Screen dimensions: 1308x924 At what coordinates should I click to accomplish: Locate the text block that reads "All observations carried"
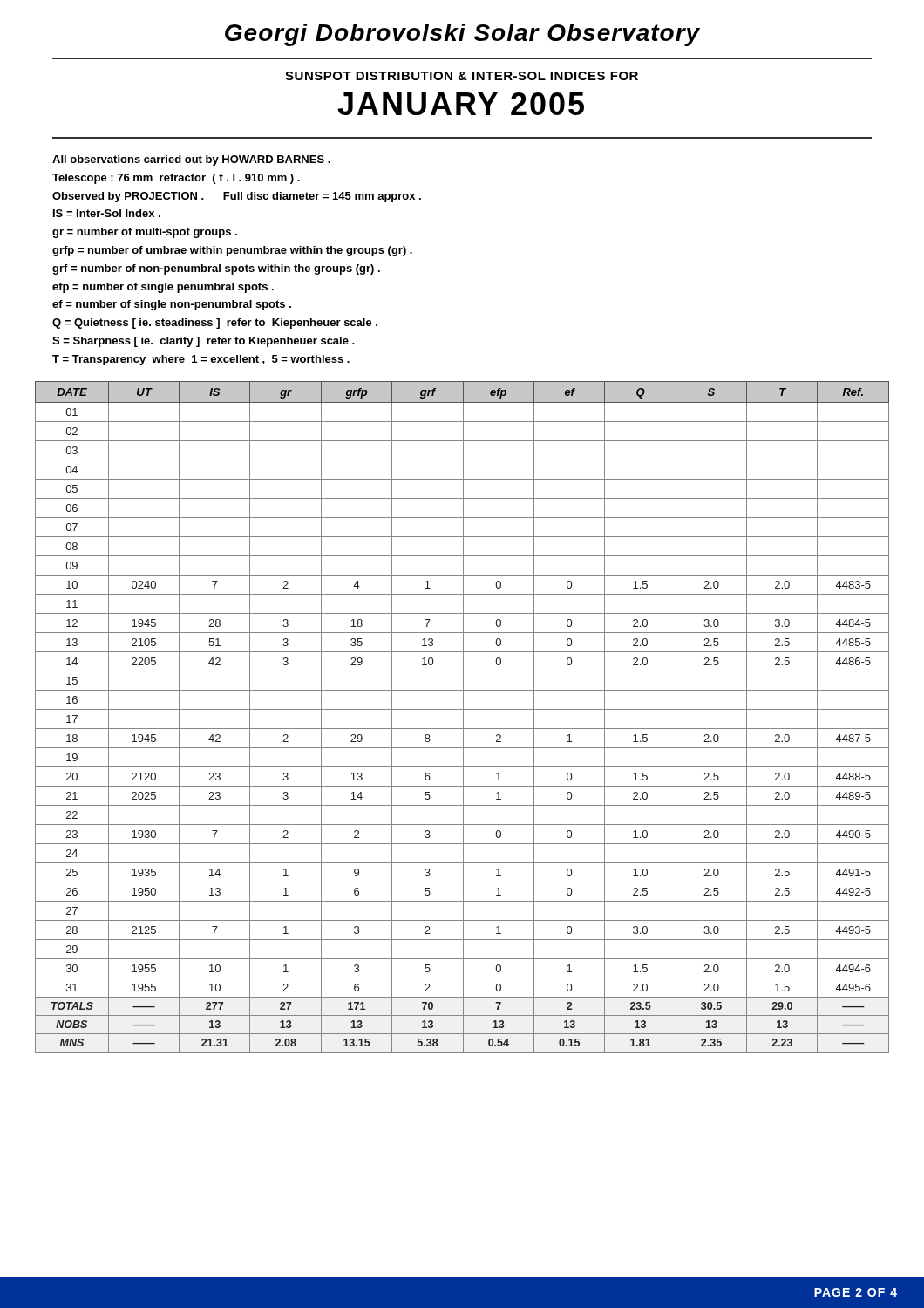click(x=237, y=259)
